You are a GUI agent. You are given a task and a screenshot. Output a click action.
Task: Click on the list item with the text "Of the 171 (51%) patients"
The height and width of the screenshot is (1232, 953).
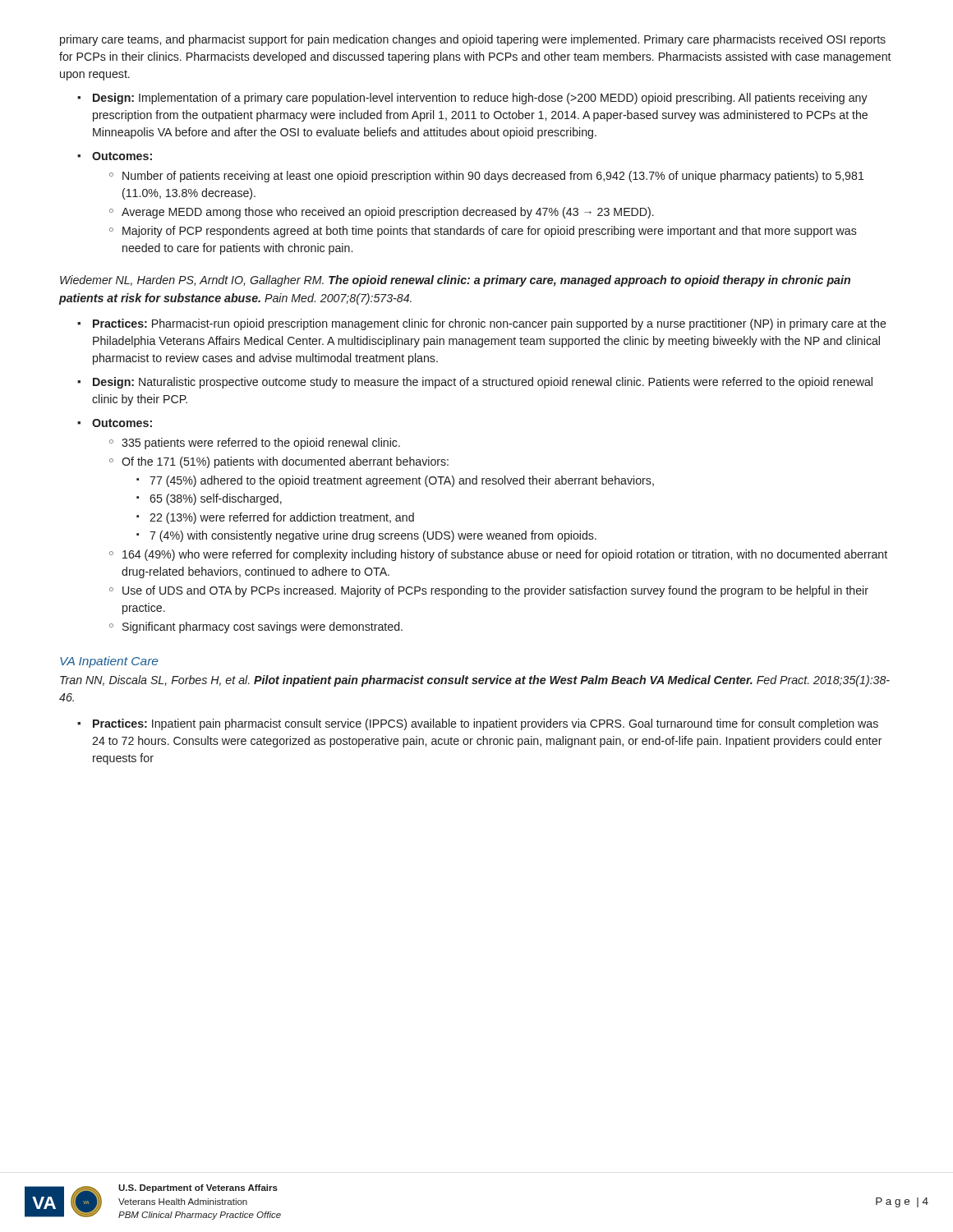285,462
